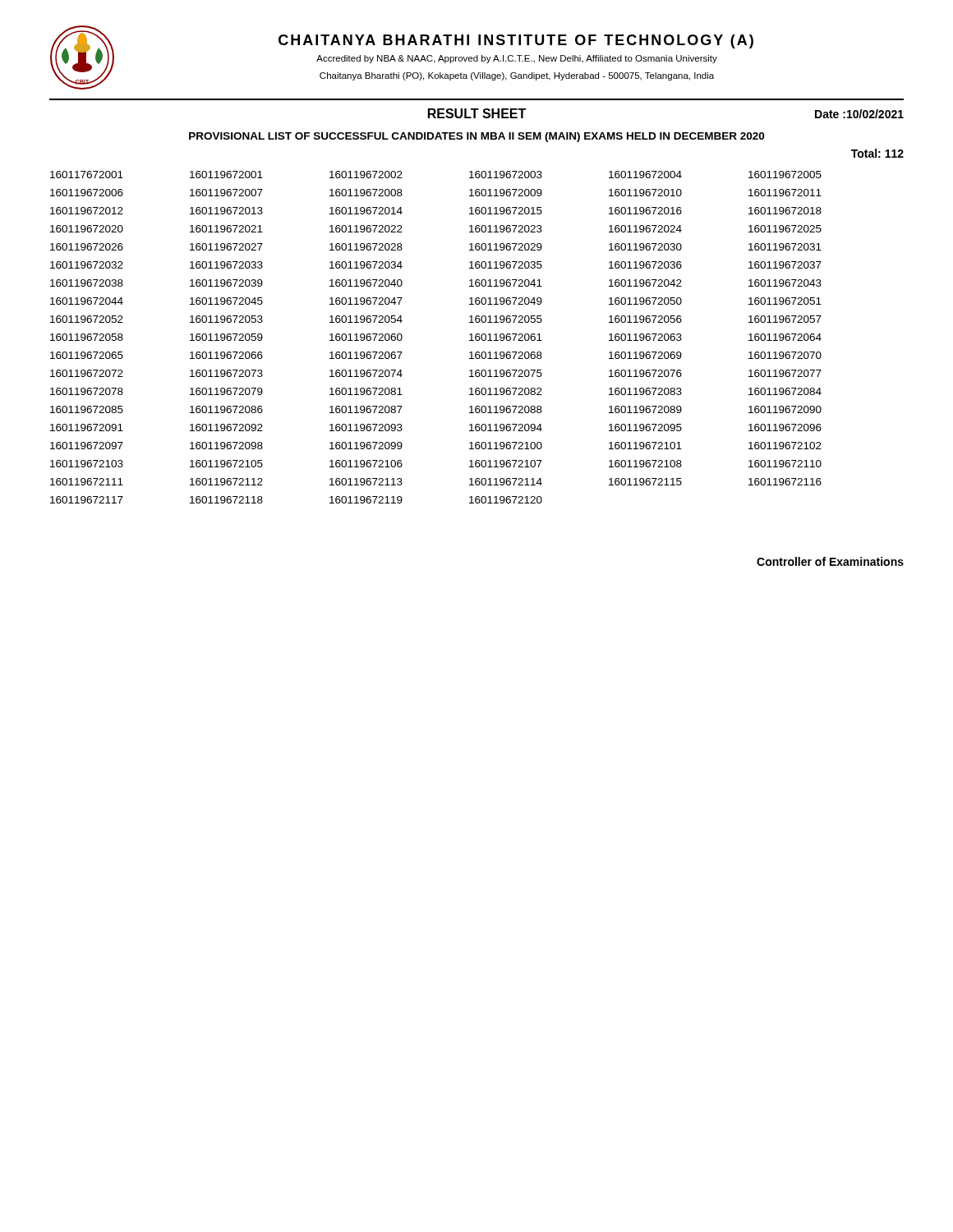Click the section header that begins "PROVISIONAL LIST OF SUCCESSFUL CANDIDATES IN MBA II"
Image resolution: width=953 pixels, height=1232 pixels.
476,136
